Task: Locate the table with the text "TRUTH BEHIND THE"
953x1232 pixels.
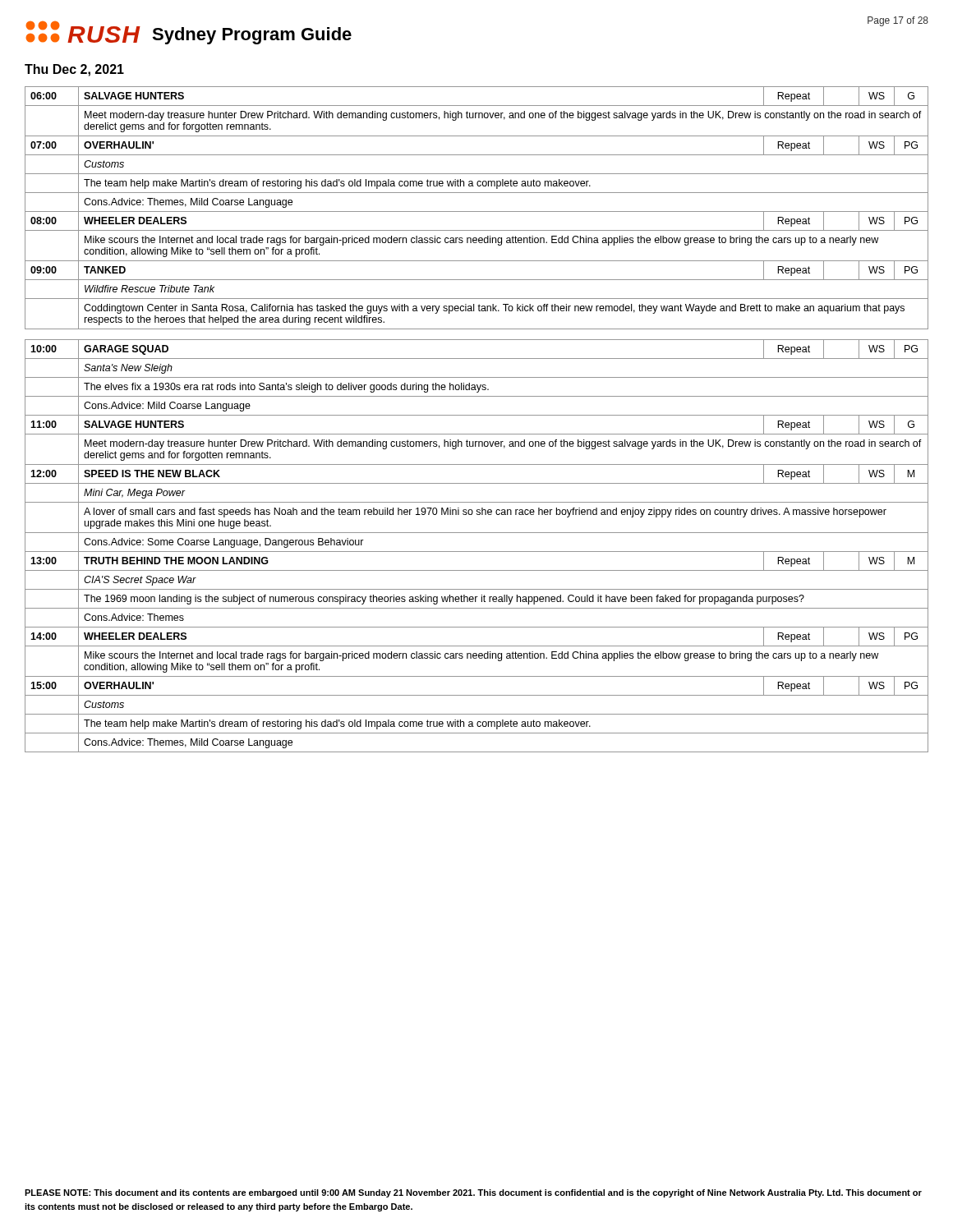Action: tap(476, 419)
